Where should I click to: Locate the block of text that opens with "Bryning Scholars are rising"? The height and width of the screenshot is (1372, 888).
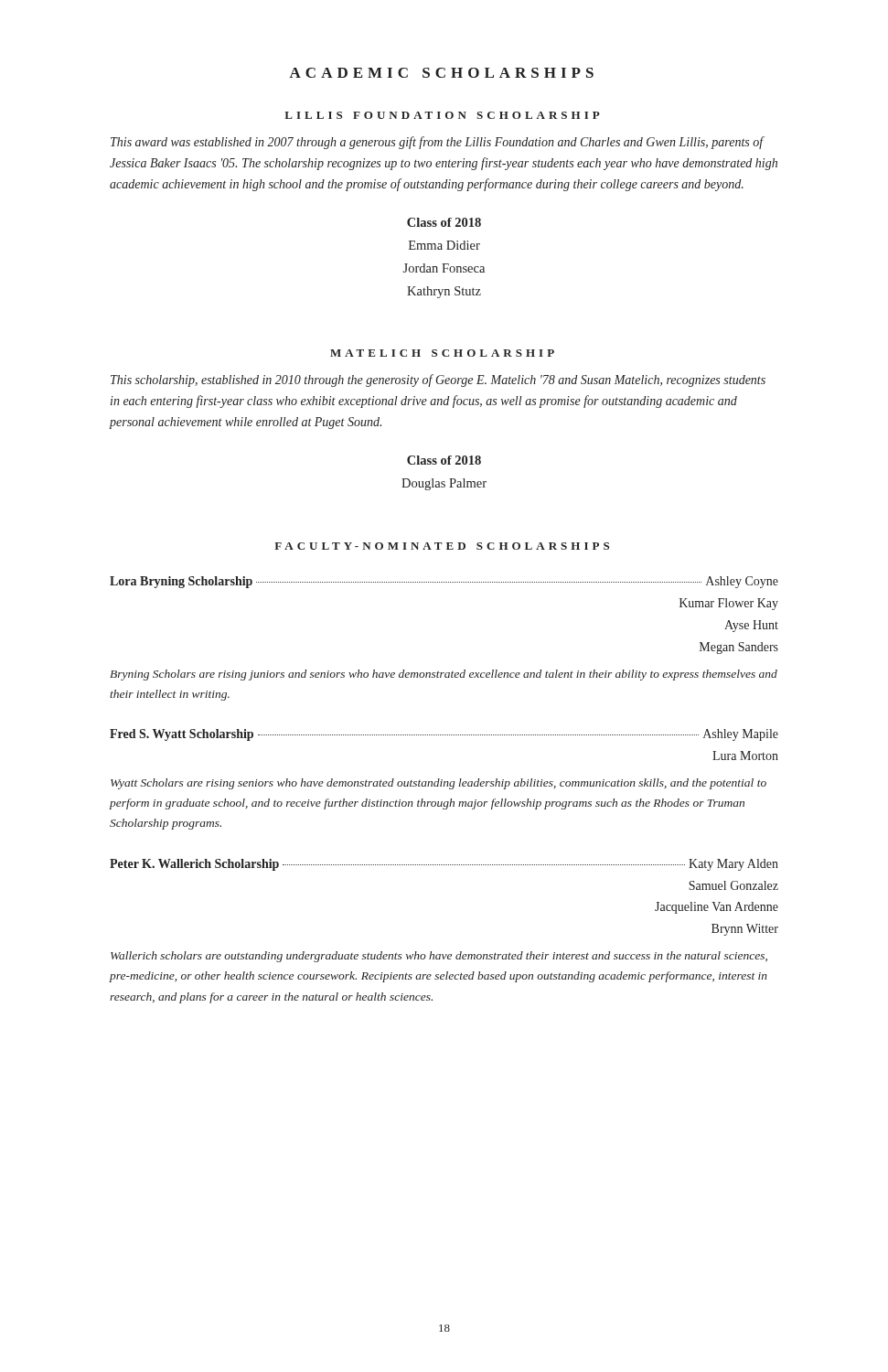click(x=443, y=683)
